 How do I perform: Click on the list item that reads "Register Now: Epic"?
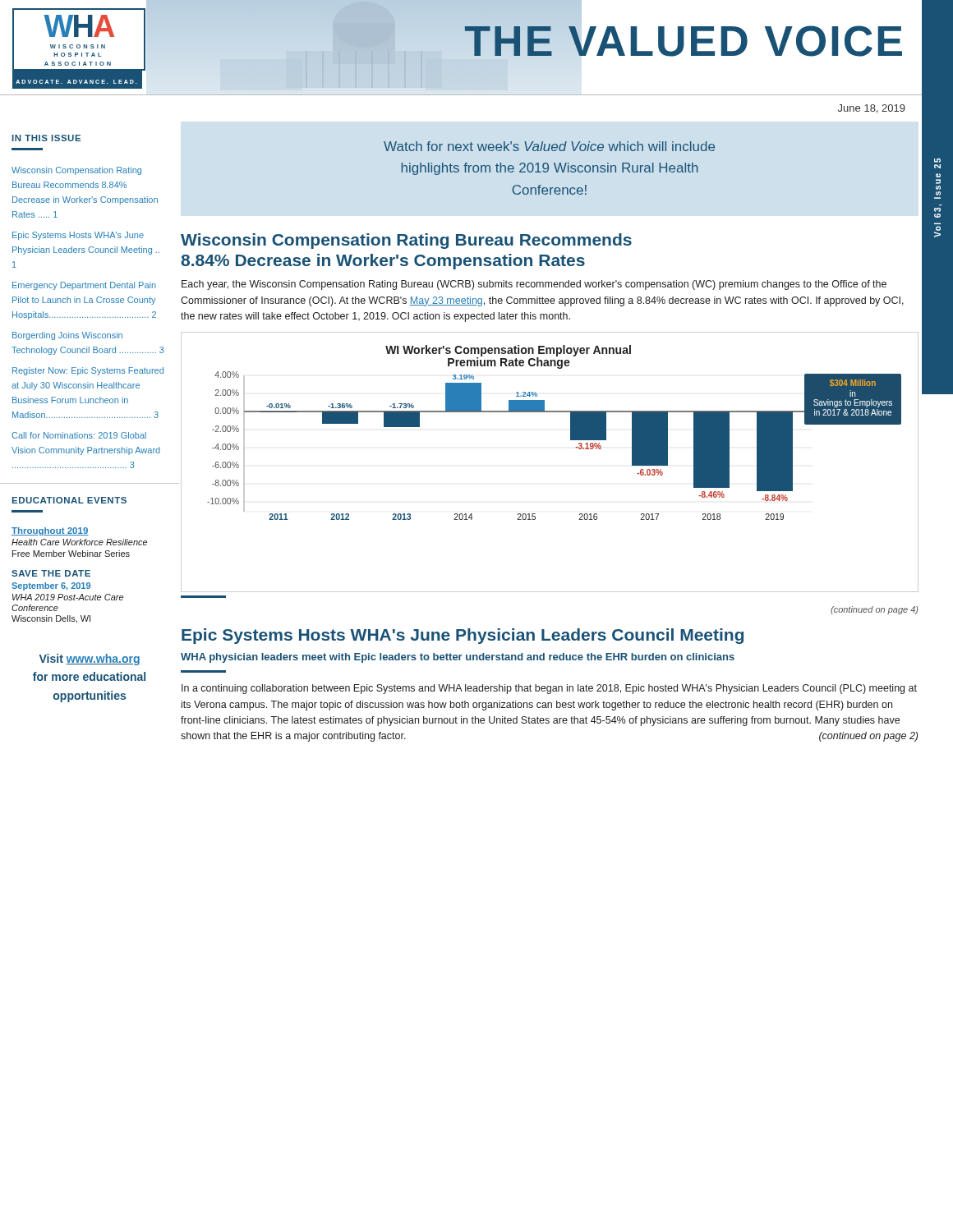click(x=88, y=393)
